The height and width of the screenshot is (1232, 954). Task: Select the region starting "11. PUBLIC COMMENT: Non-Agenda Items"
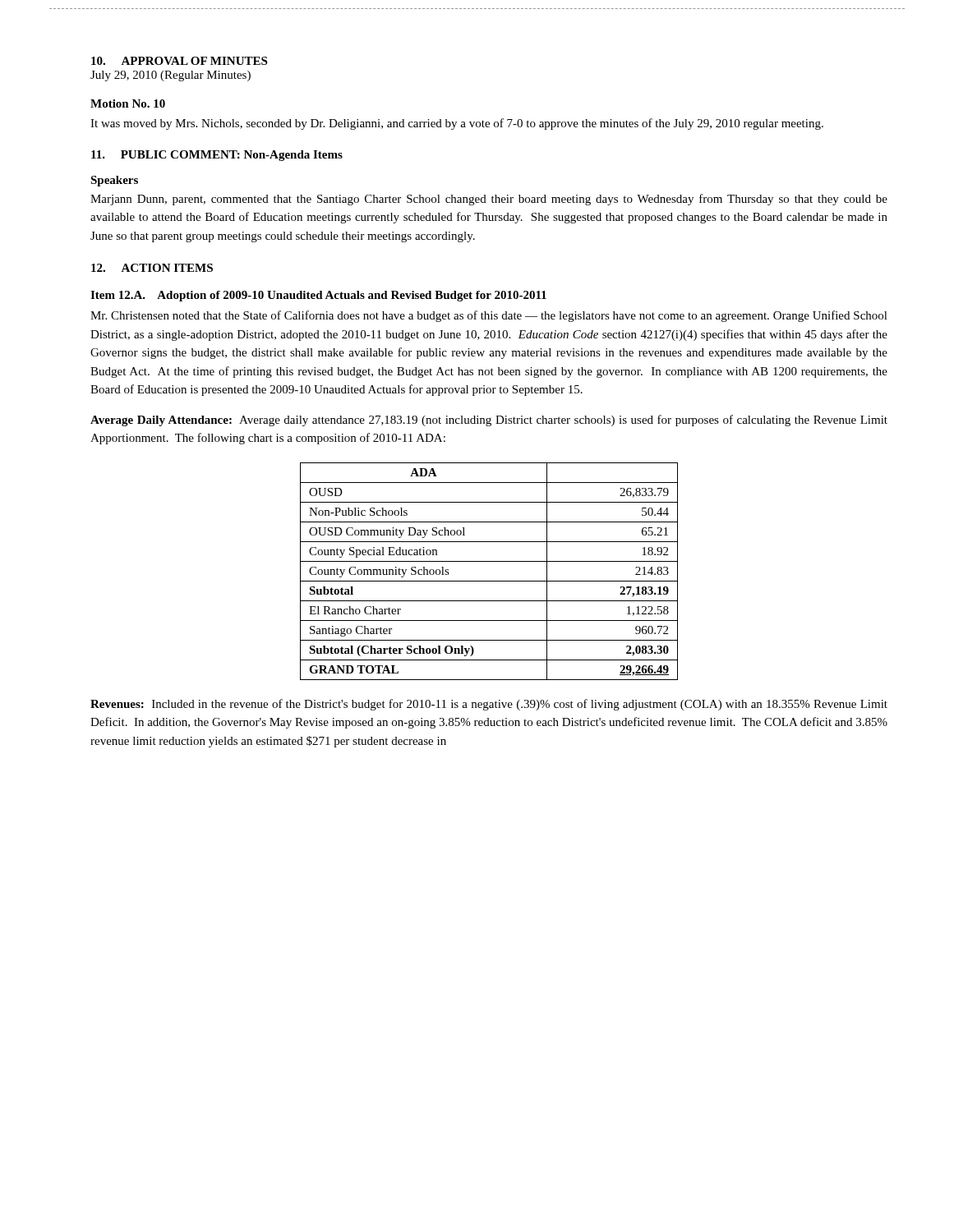216,154
